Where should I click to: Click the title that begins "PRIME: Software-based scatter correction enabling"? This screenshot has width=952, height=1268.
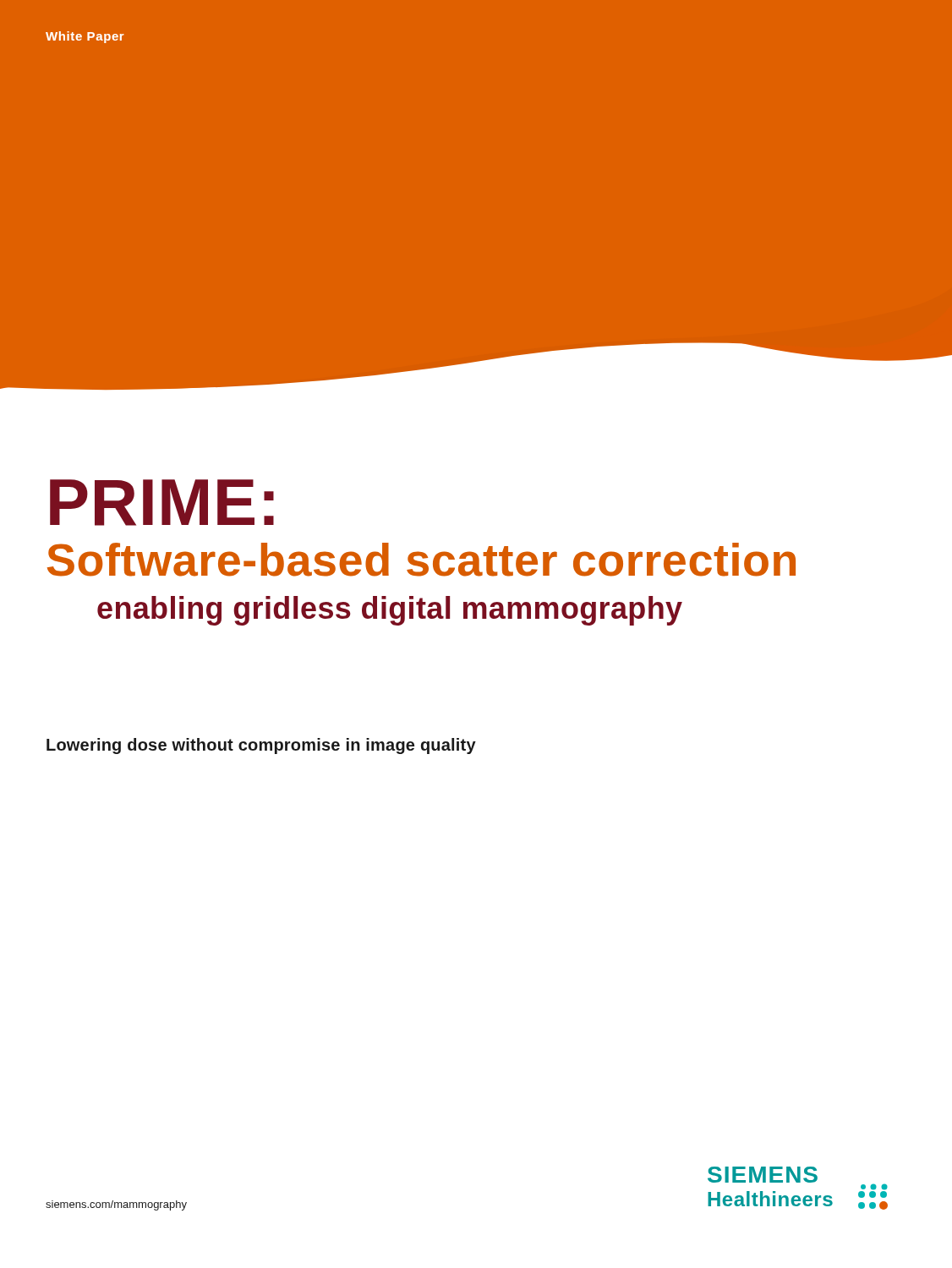click(x=435, y=548)
